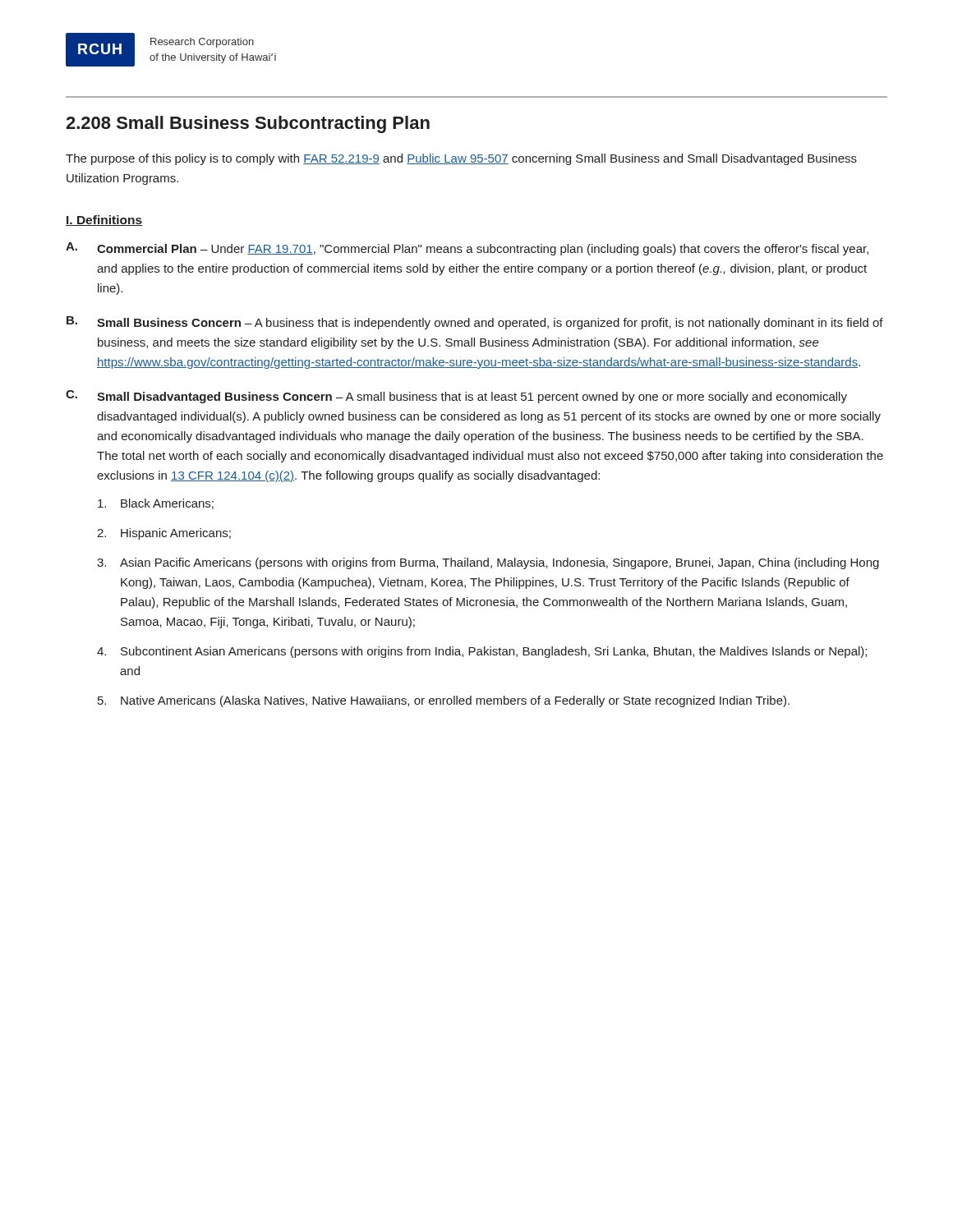Viewport: 953px width, 1232px height.
Task: Where is the passage that starts "The purpose of this policy is to"?
Action: (x=461, y=168)
